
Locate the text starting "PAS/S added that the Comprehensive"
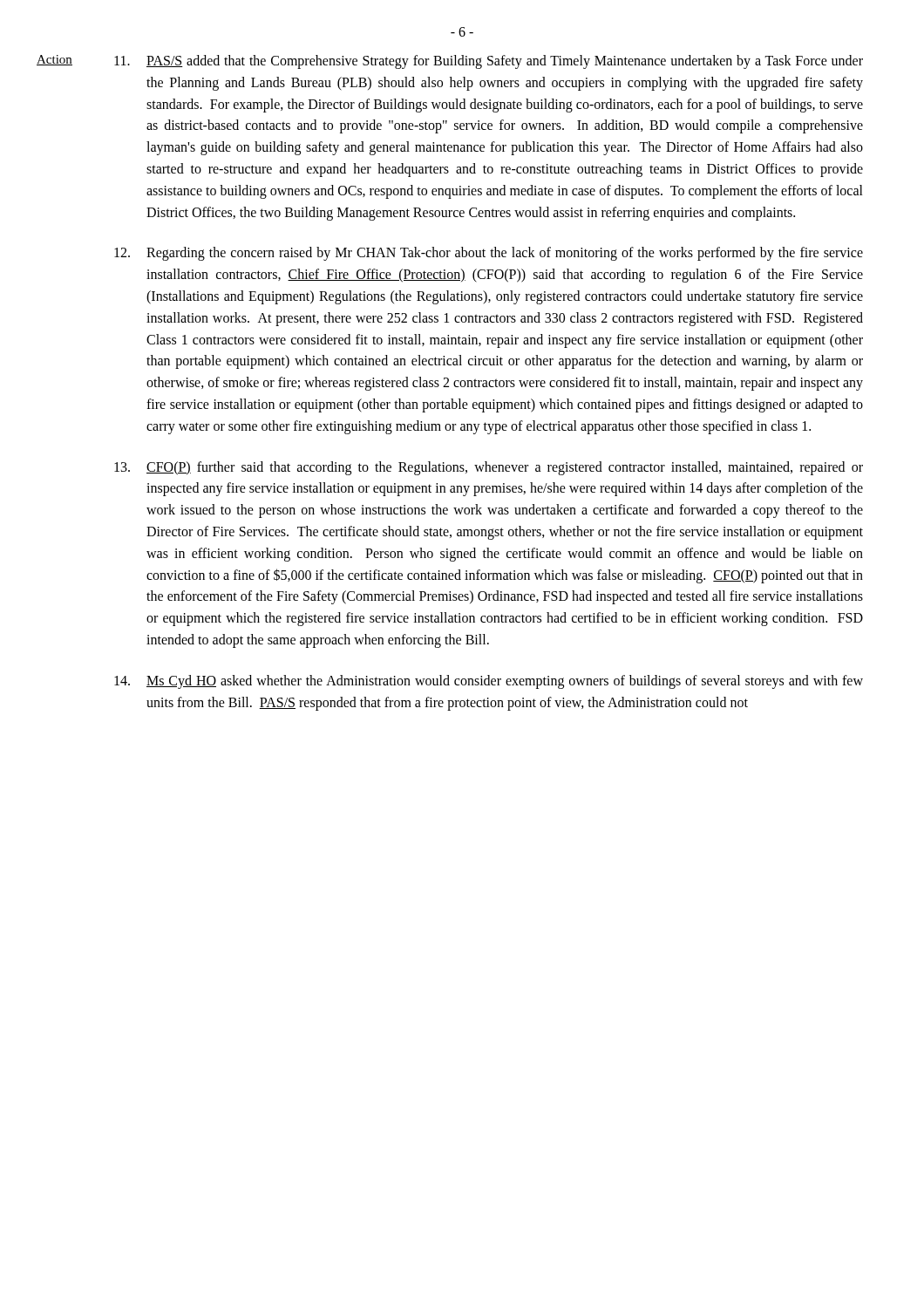[x=488, y=137]
